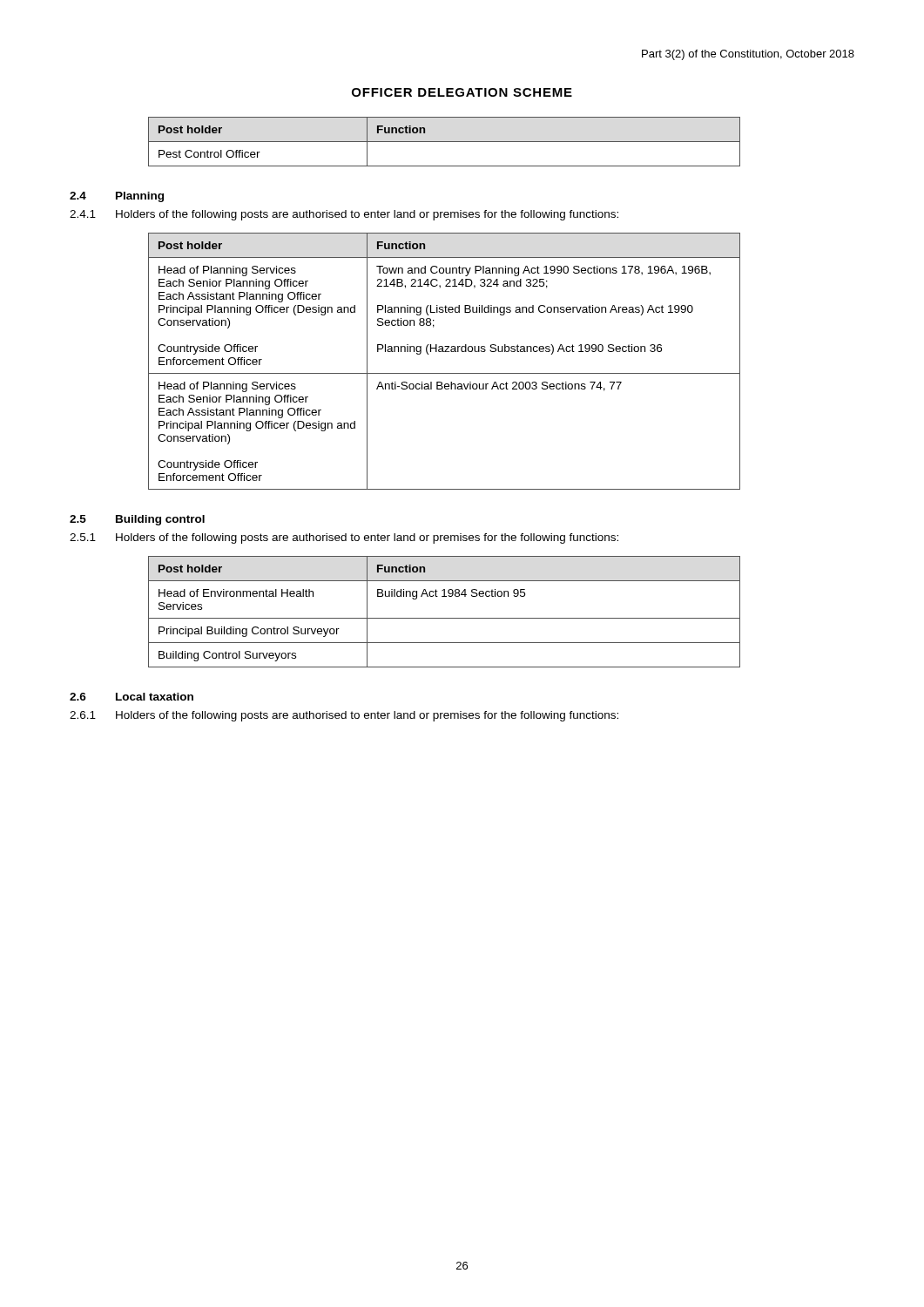The width and height of the screenshot is (924, 1307).
Task: Find "2.5 Building control" on this page
Action: tap(137, 519)
